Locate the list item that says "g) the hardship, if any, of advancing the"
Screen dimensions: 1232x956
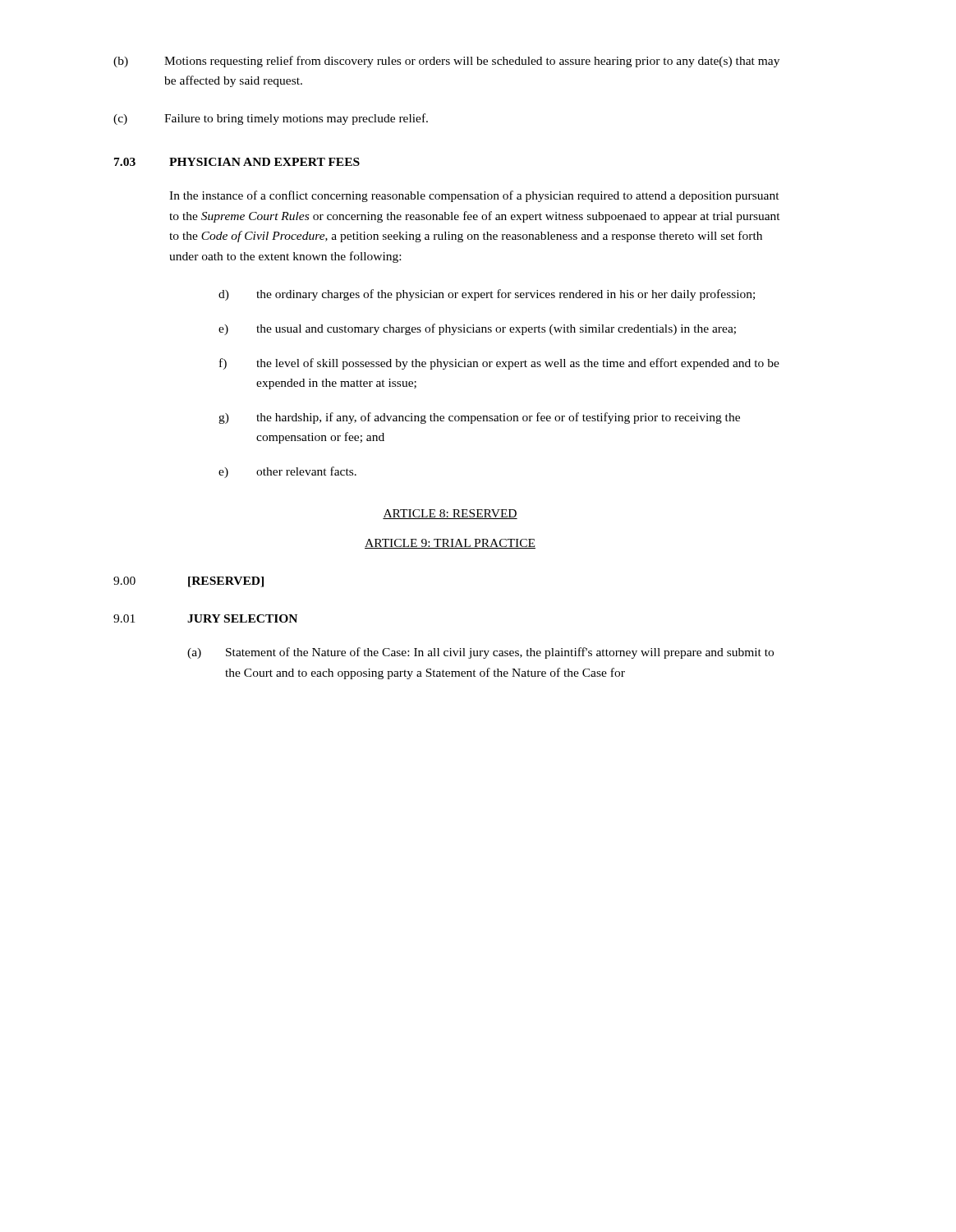(x=503, y=427)
